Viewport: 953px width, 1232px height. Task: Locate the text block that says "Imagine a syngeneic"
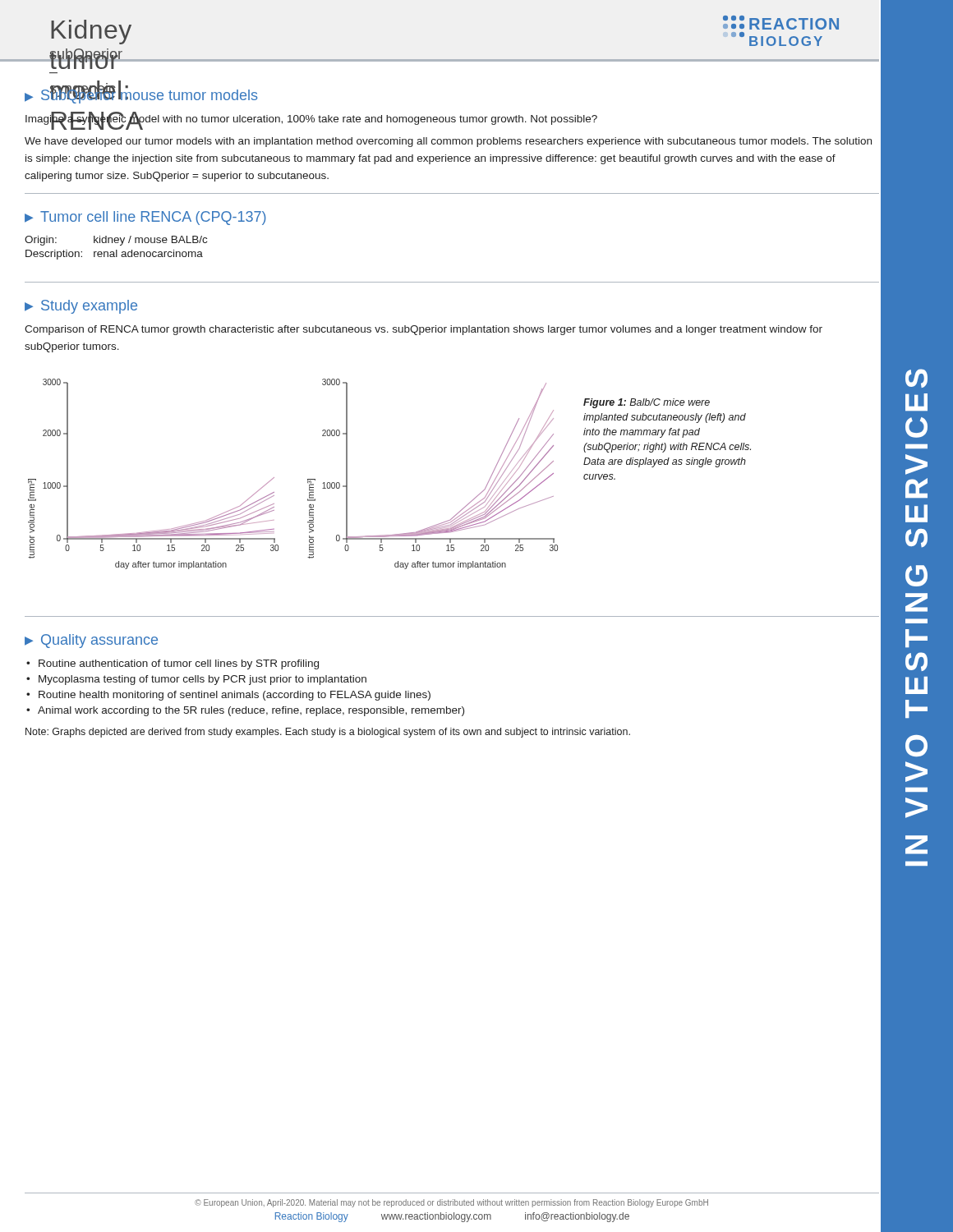point(452,119)
